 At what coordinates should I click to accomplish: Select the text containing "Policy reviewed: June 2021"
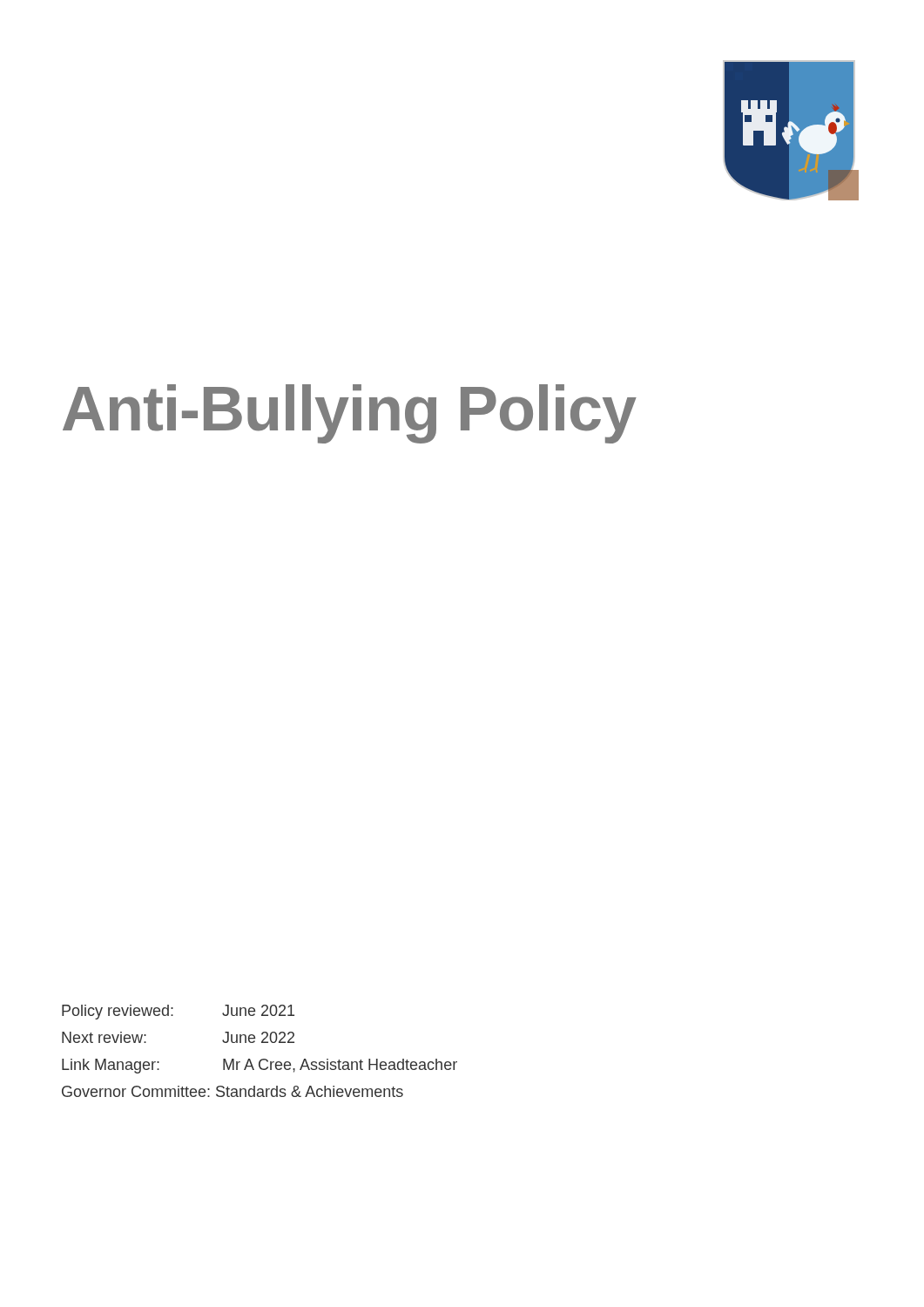178,1011
